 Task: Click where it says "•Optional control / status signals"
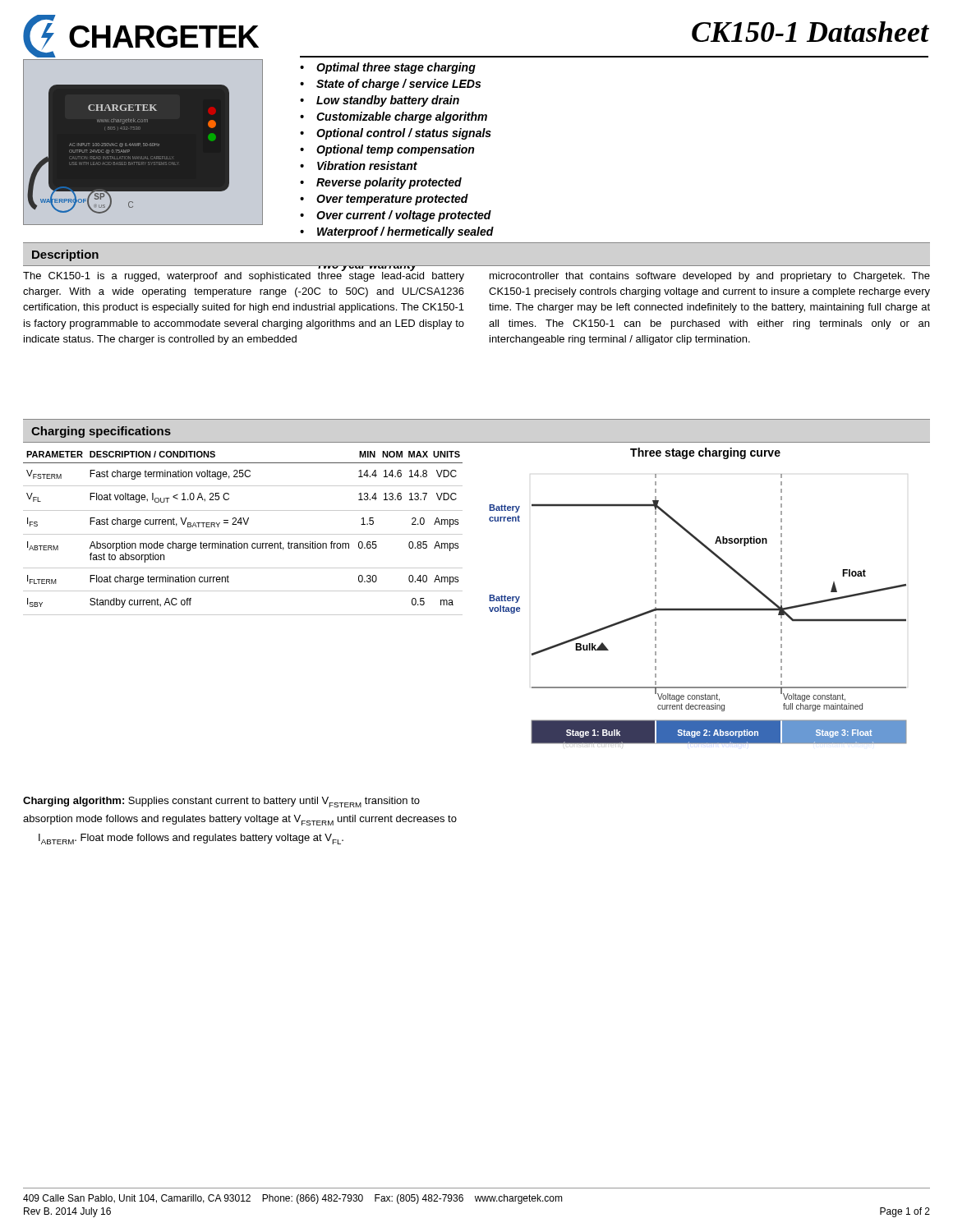(396, 133)
